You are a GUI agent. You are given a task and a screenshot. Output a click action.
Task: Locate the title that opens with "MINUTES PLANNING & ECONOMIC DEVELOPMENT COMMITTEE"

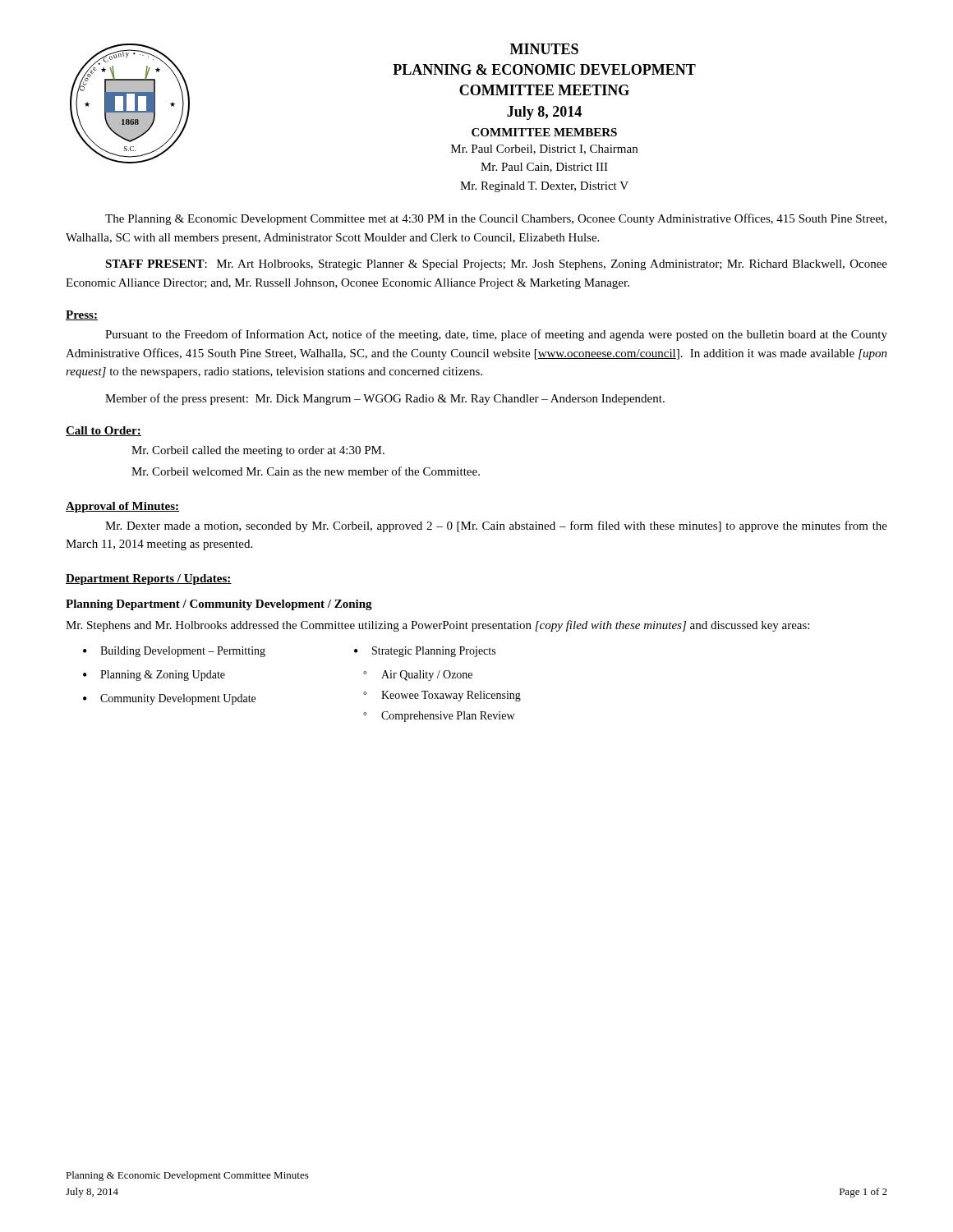click(544, 117)
